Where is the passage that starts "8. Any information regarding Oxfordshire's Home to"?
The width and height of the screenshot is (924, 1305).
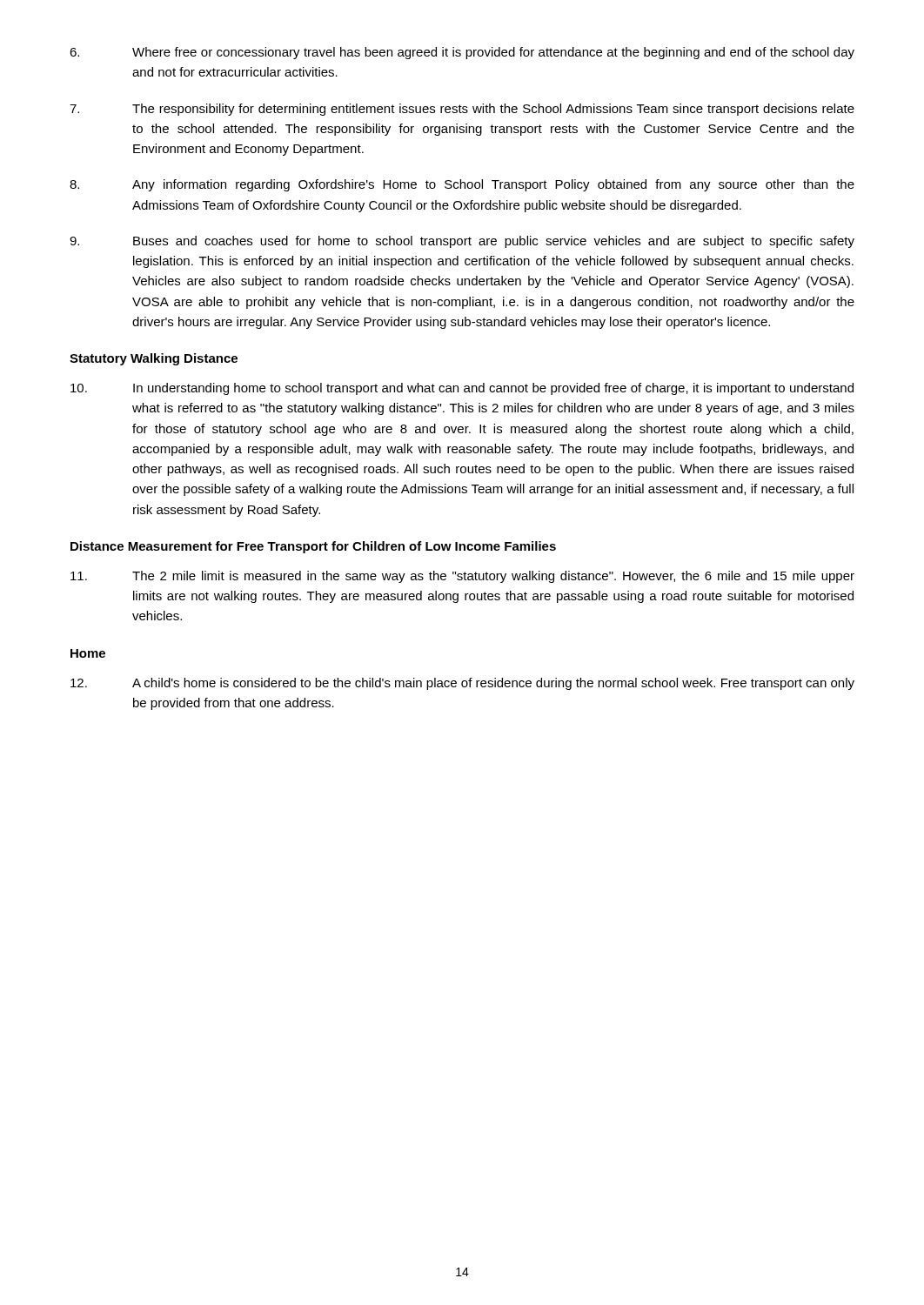tap(462, 194)
